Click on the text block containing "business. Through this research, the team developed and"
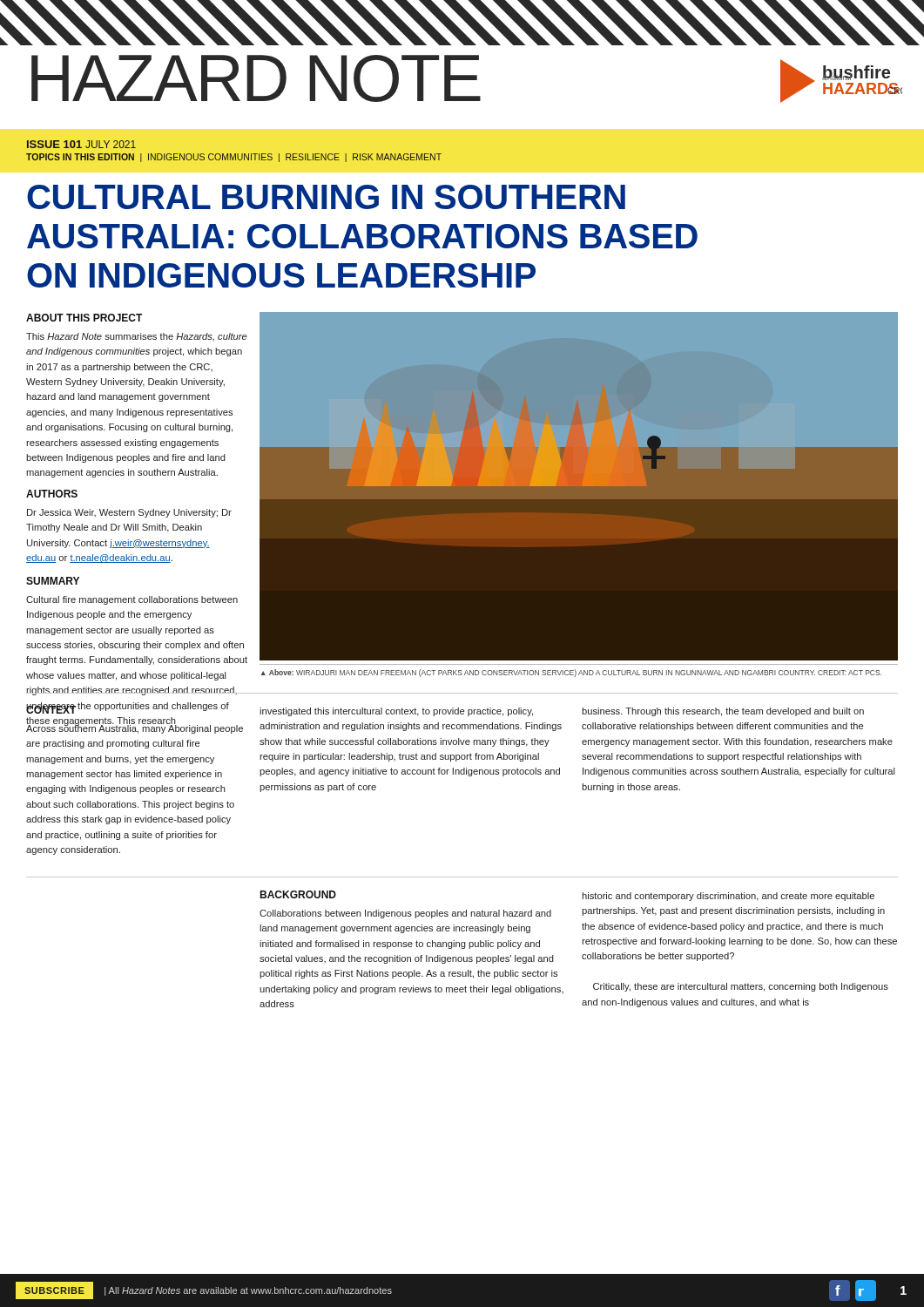This screenshot has height=1307, width=924. pyautogui.click(x=739, y=749)
